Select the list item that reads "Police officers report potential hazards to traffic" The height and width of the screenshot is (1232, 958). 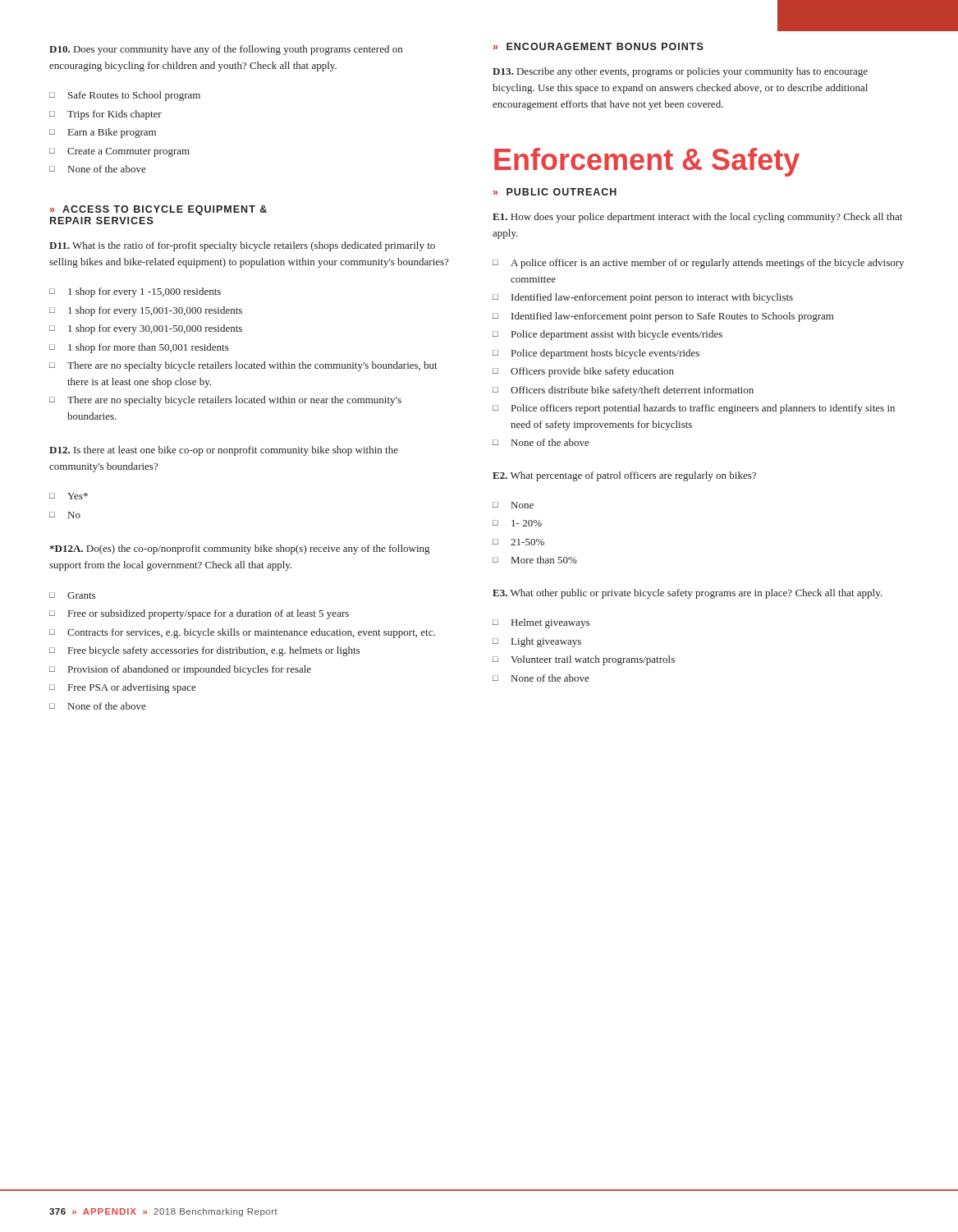[703, 416]
